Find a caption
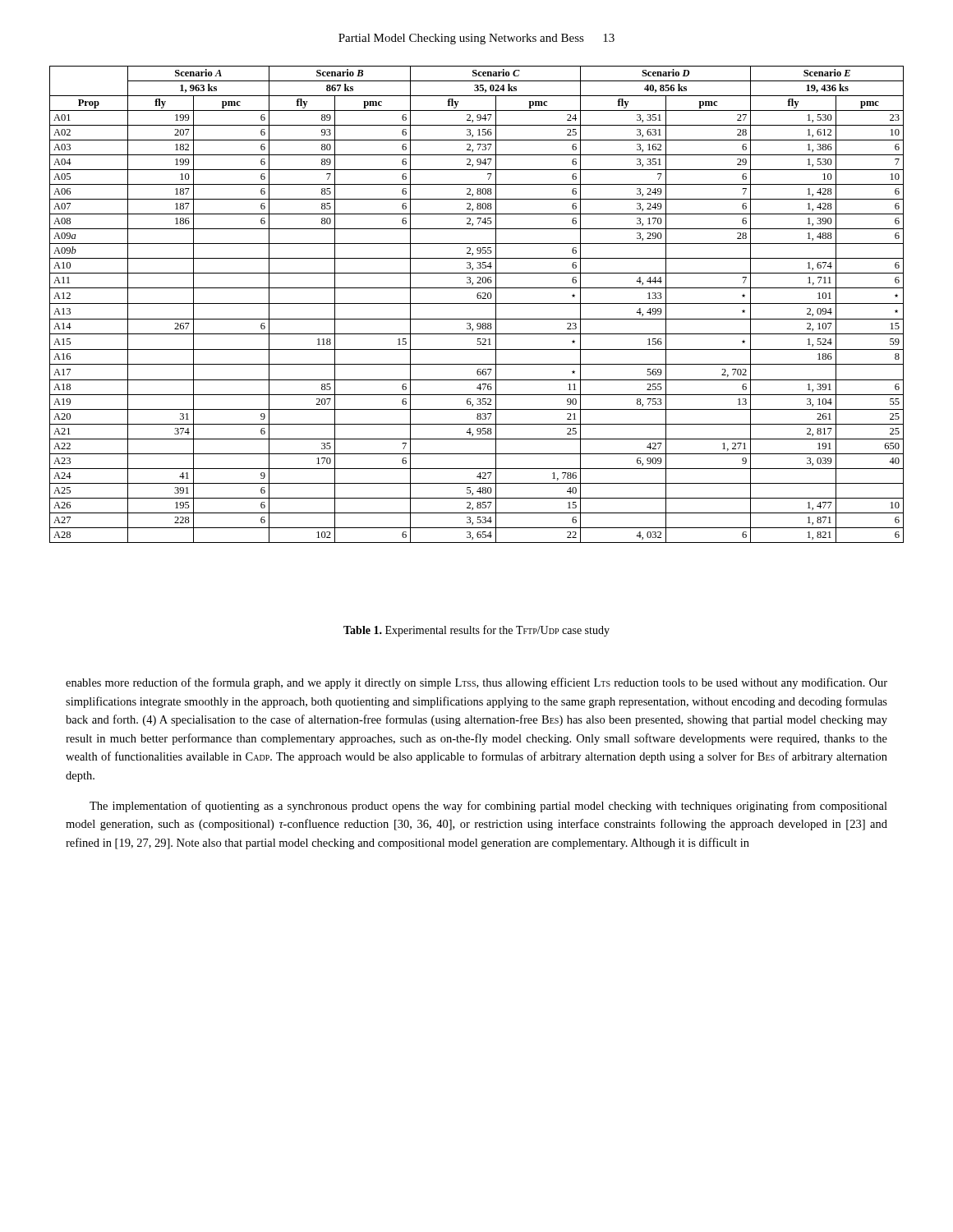Viewport: 953px width, 1232px height. (x=476, y=630)
